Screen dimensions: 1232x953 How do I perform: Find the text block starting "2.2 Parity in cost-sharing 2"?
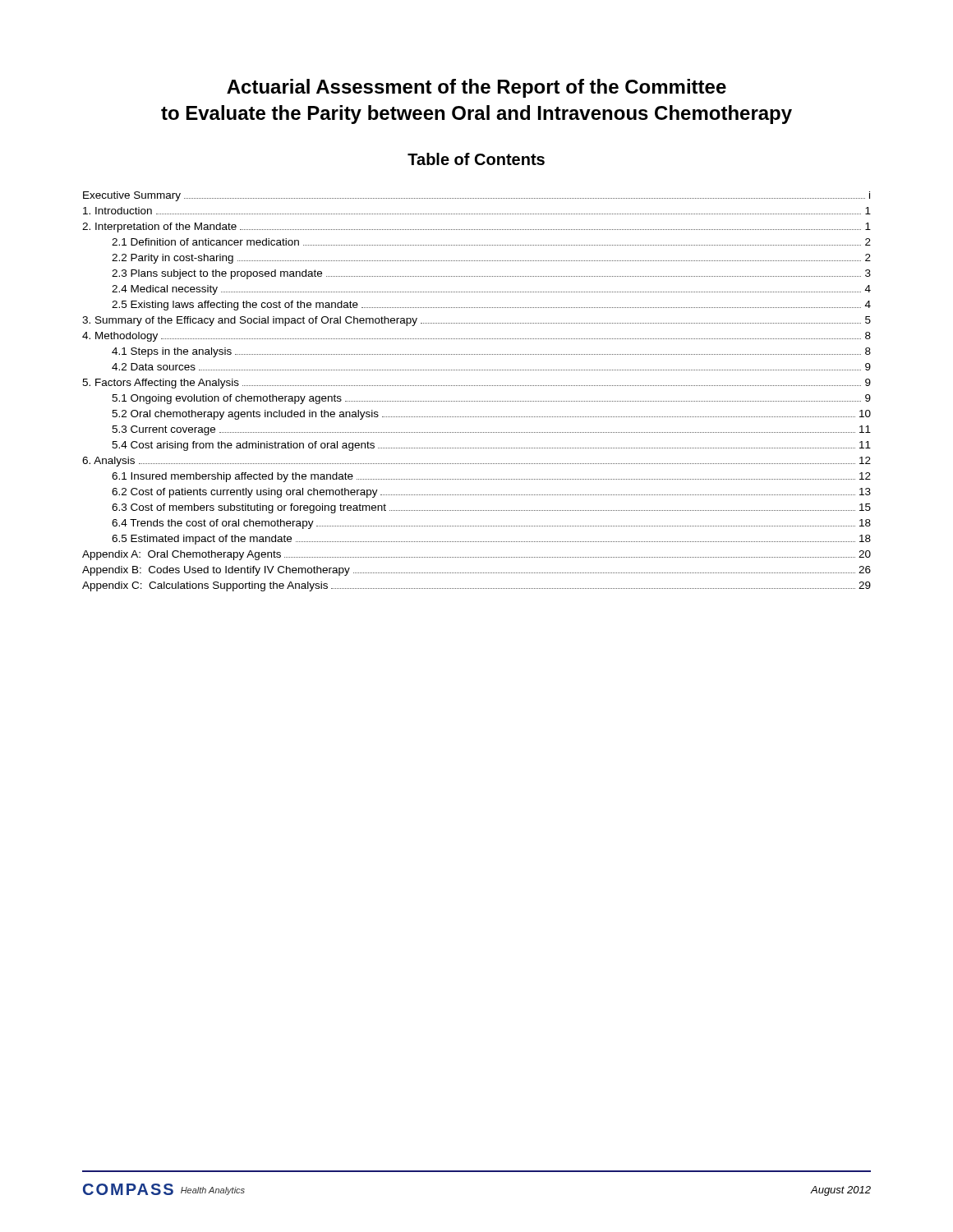click(x=476, y=257)
